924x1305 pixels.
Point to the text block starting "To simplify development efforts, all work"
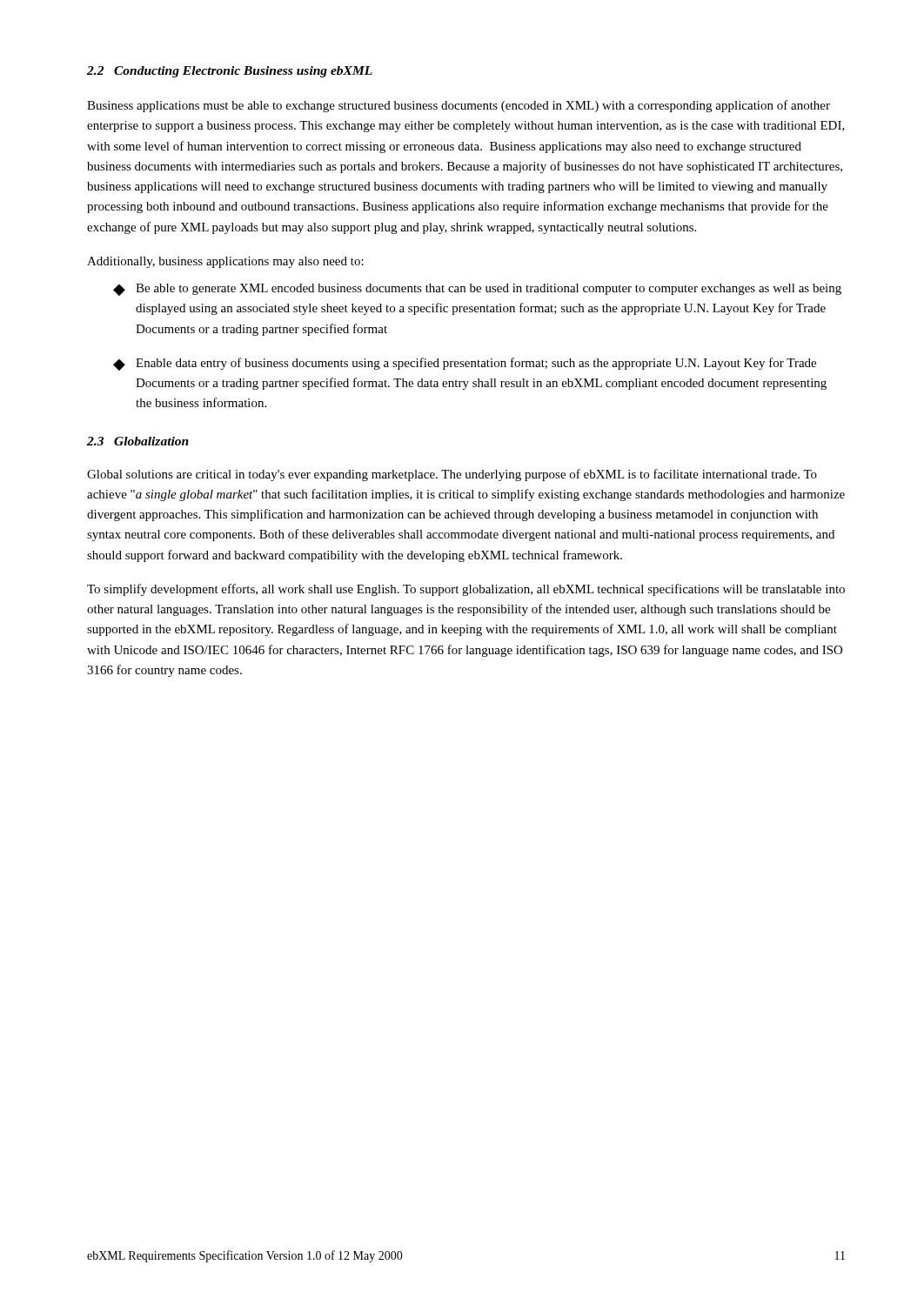466,629
